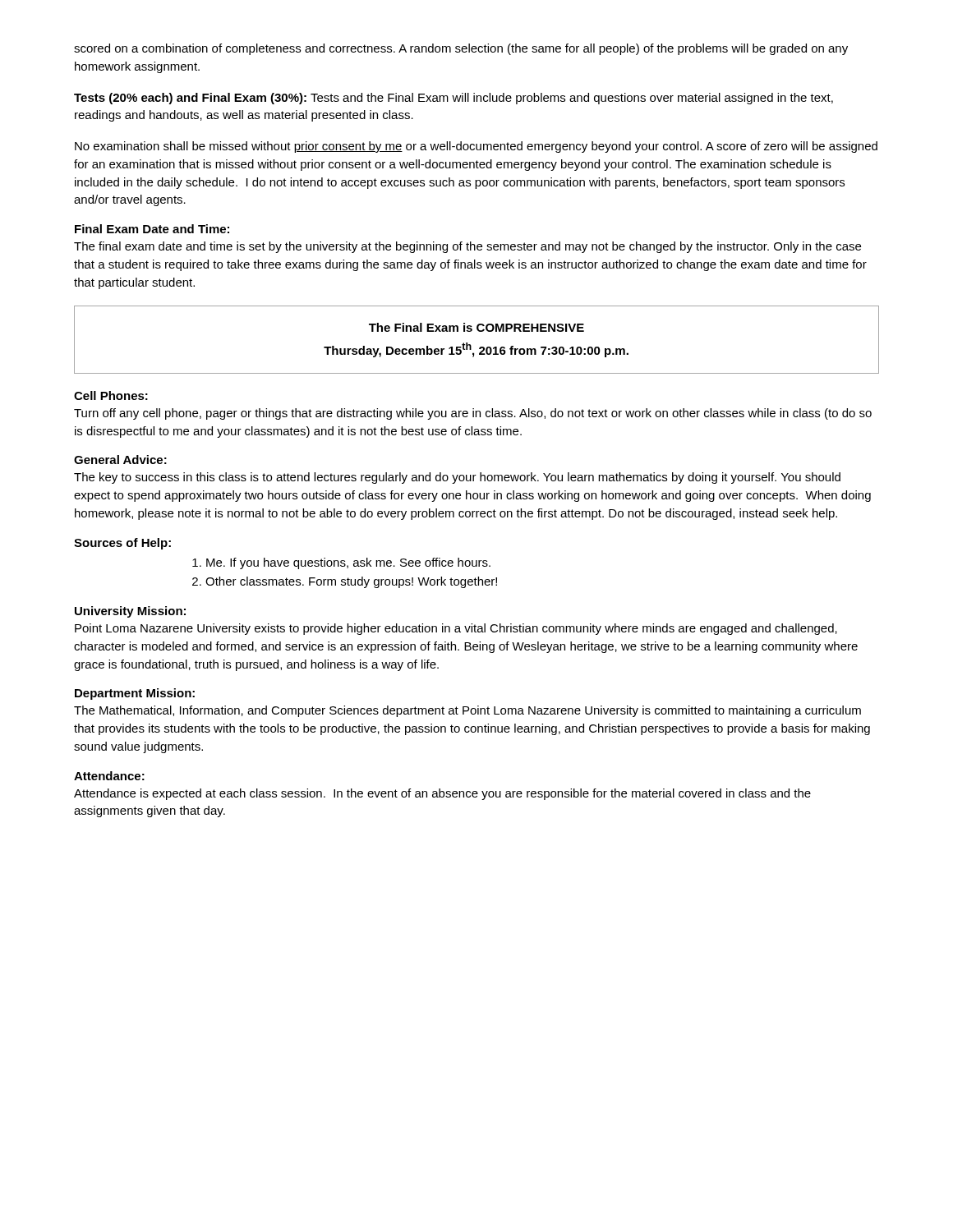Select the element starting "Final Exam Date and Time:"
This screenshot has width=953, height=1232.
tap(152, 229)
